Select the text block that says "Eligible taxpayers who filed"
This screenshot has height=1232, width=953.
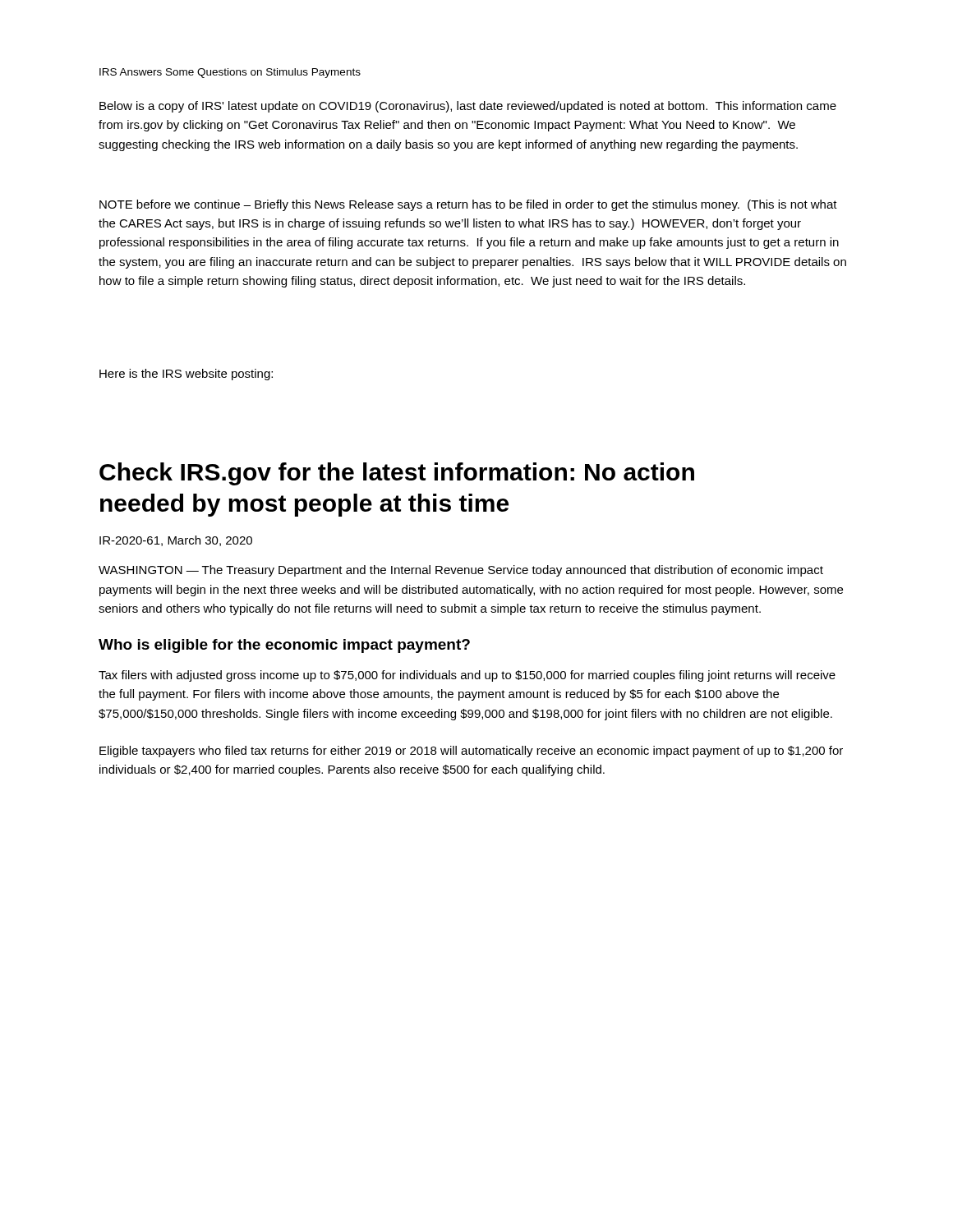pyautogui.click(x=471, y=760)
